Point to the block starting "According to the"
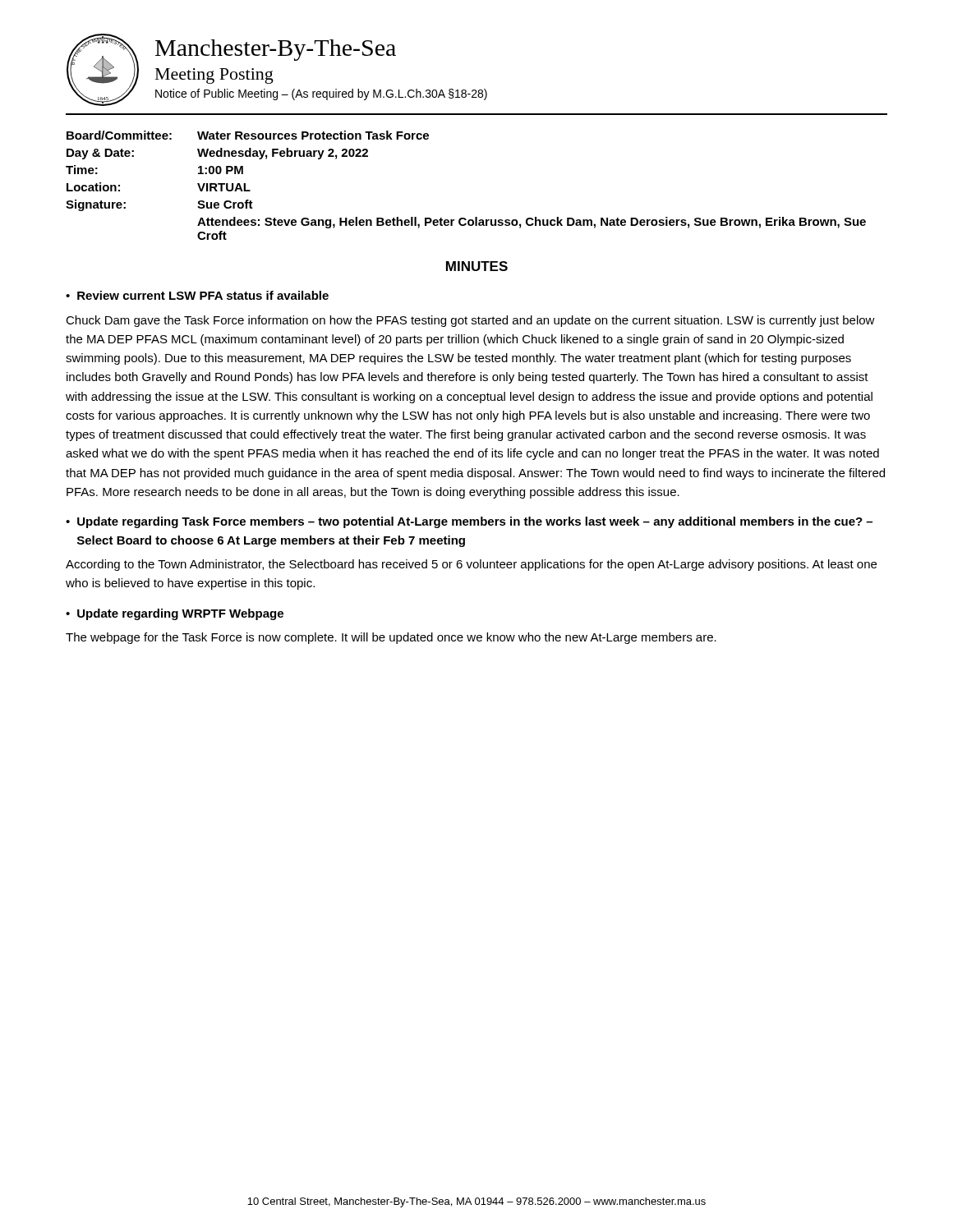 click(x=471, y=573)
